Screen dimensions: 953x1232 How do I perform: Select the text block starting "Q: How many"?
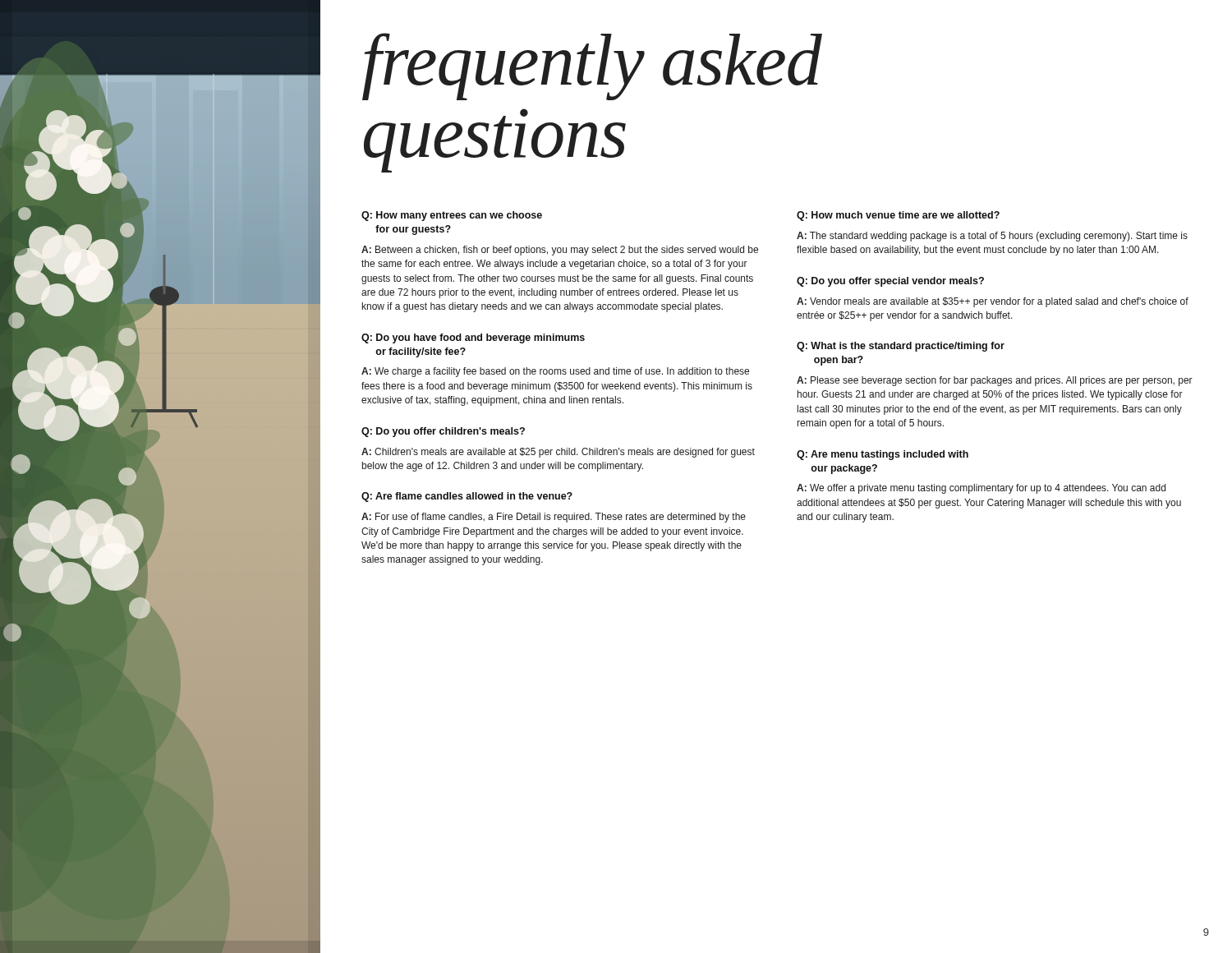tap(452, 216)
